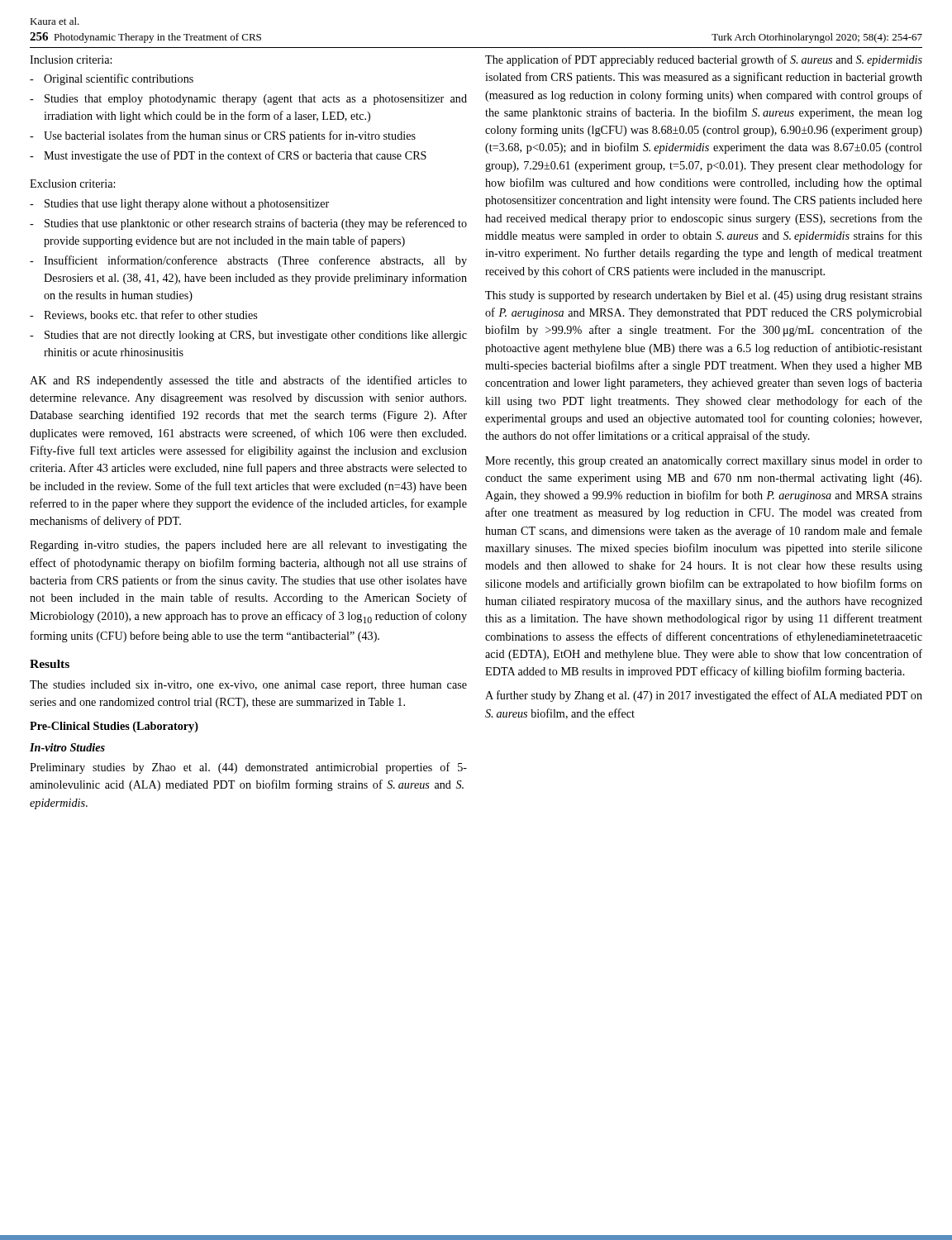
Task: Navigate to the text starting "- Studies that use light therapy"
Action: (x=179, y=203)
